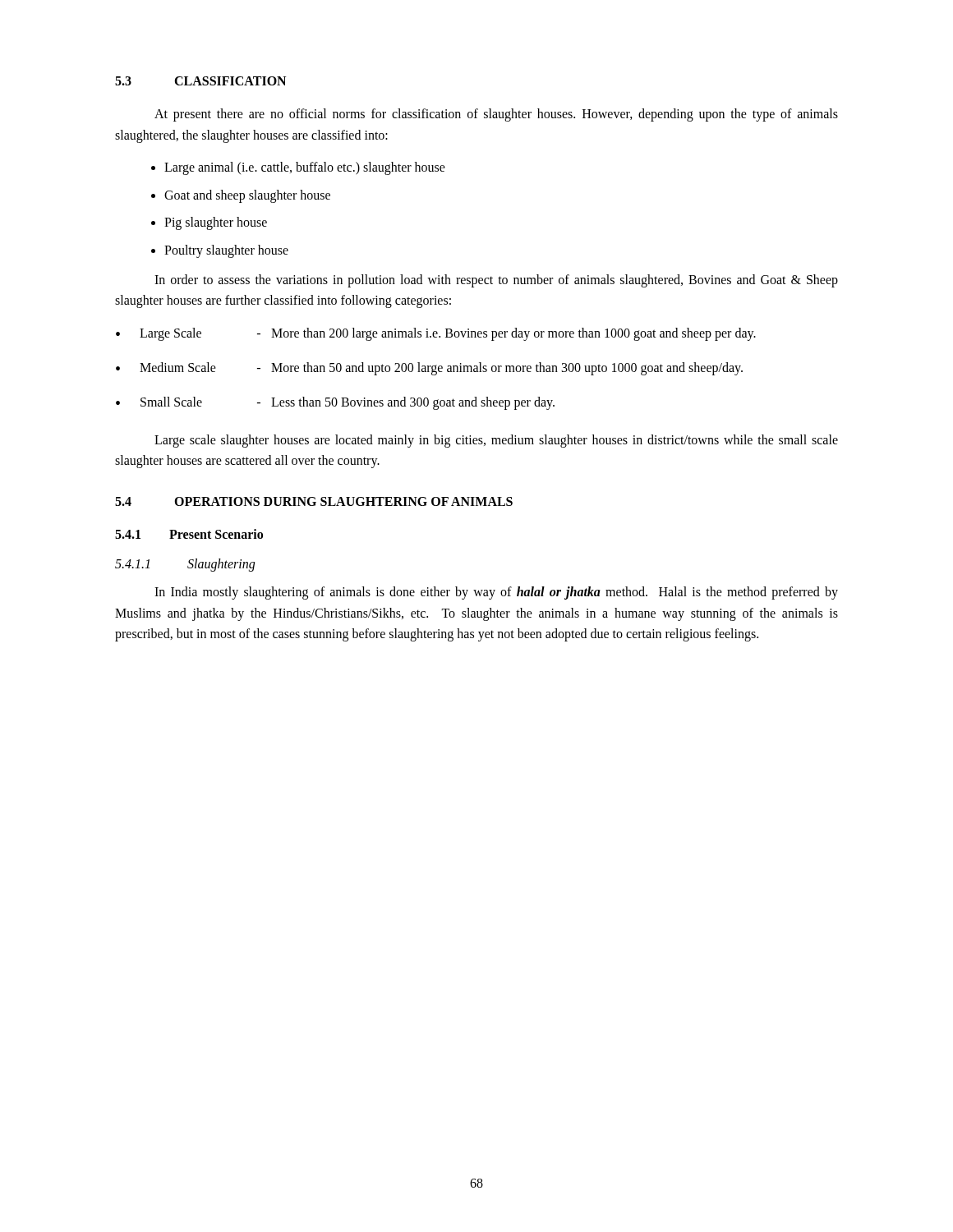Select the region starting "Large scale slaughter houses are"

(476, 450)
